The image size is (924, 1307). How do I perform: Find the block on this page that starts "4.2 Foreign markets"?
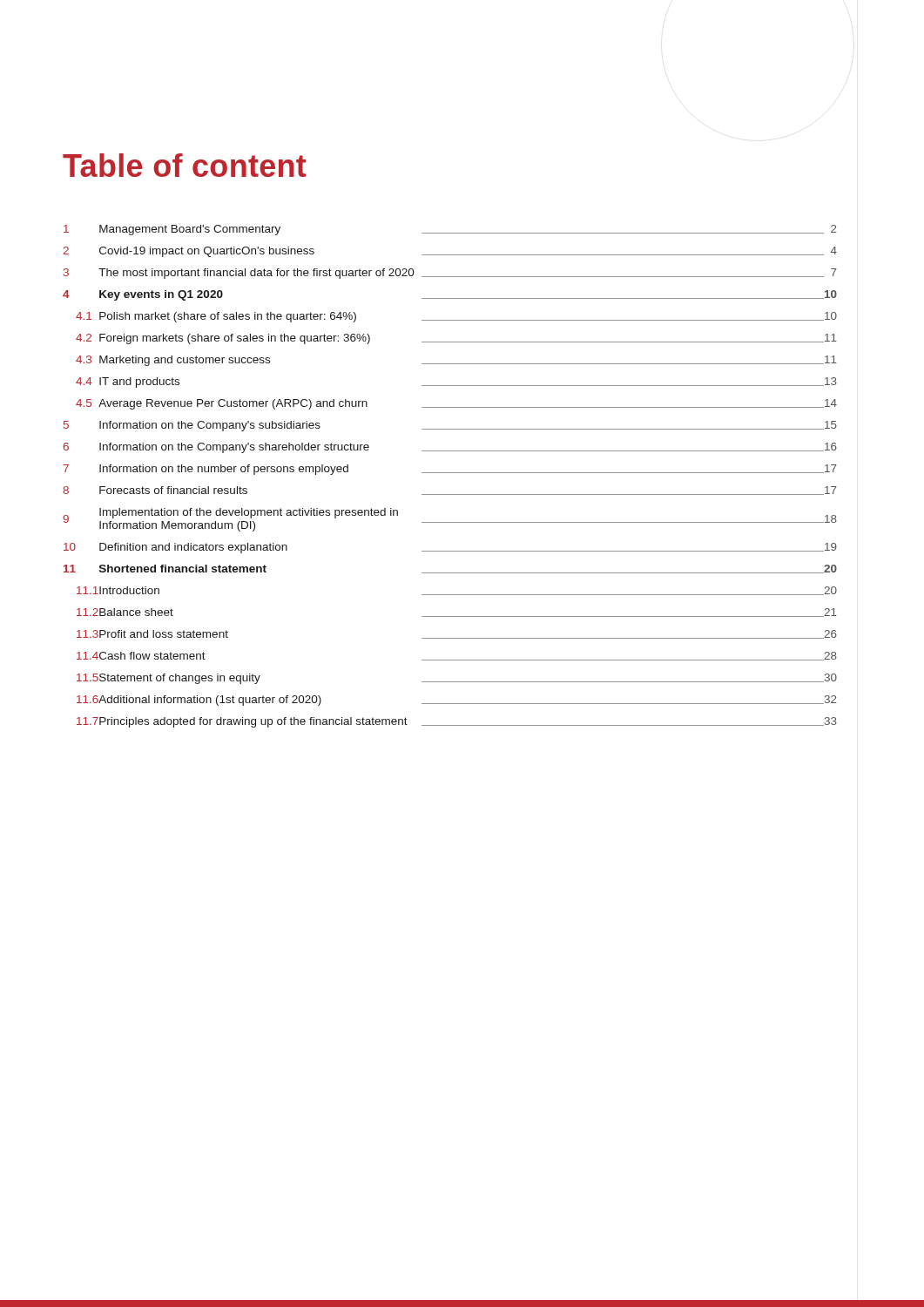[x=450, y=338]
